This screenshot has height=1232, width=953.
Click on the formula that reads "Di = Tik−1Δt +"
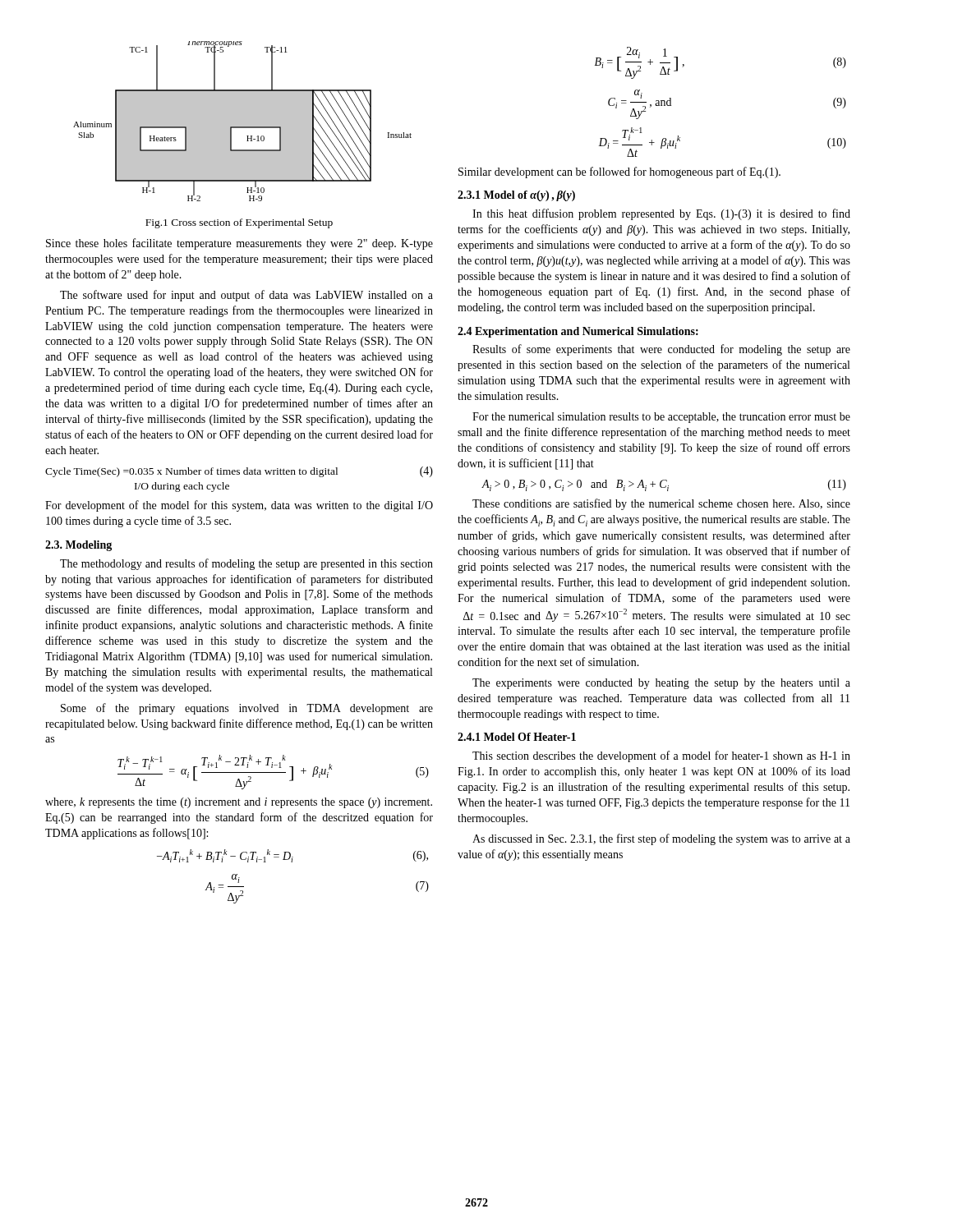654,143
